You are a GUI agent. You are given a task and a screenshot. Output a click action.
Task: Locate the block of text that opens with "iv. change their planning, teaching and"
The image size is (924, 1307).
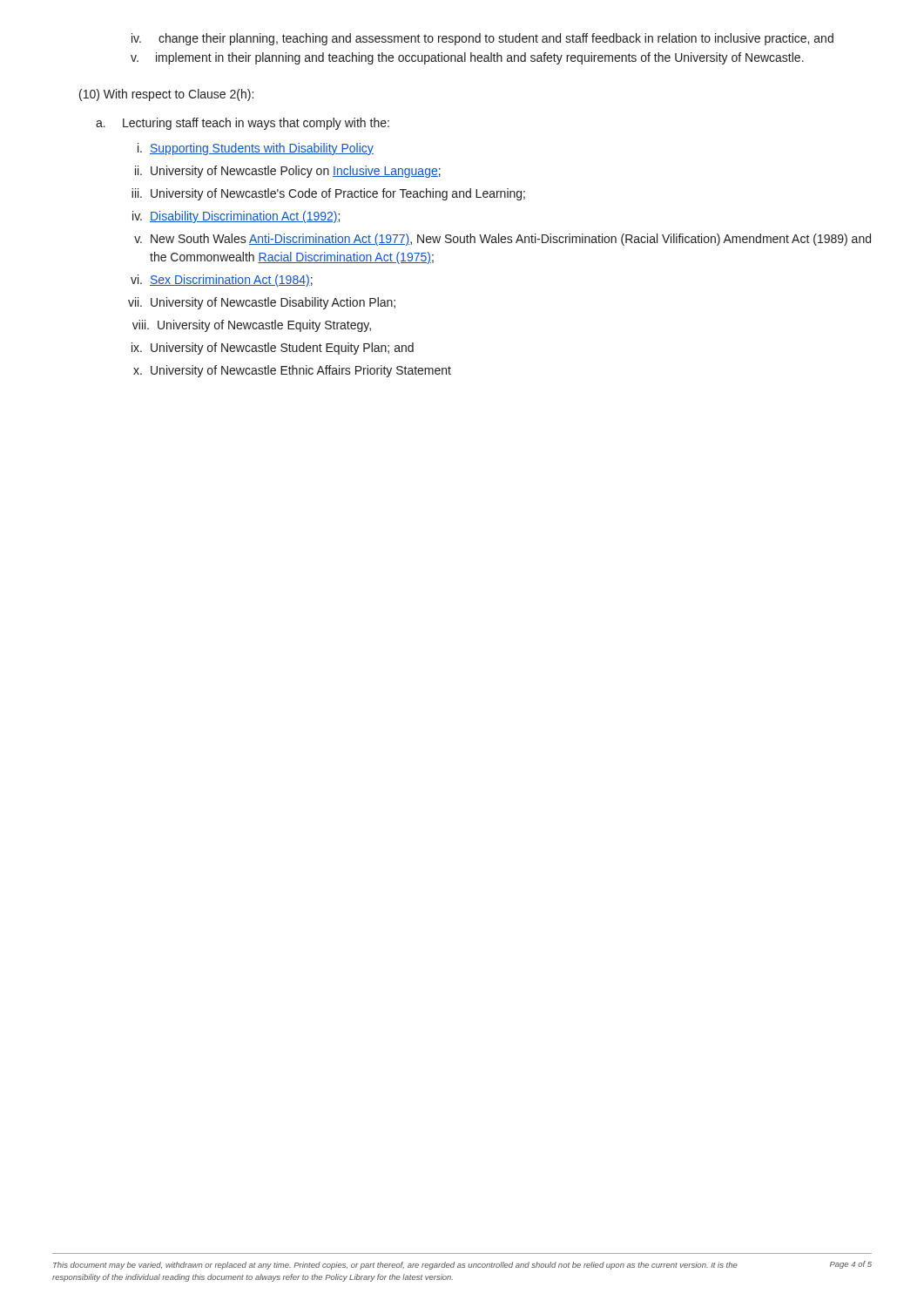click(482, 38)
